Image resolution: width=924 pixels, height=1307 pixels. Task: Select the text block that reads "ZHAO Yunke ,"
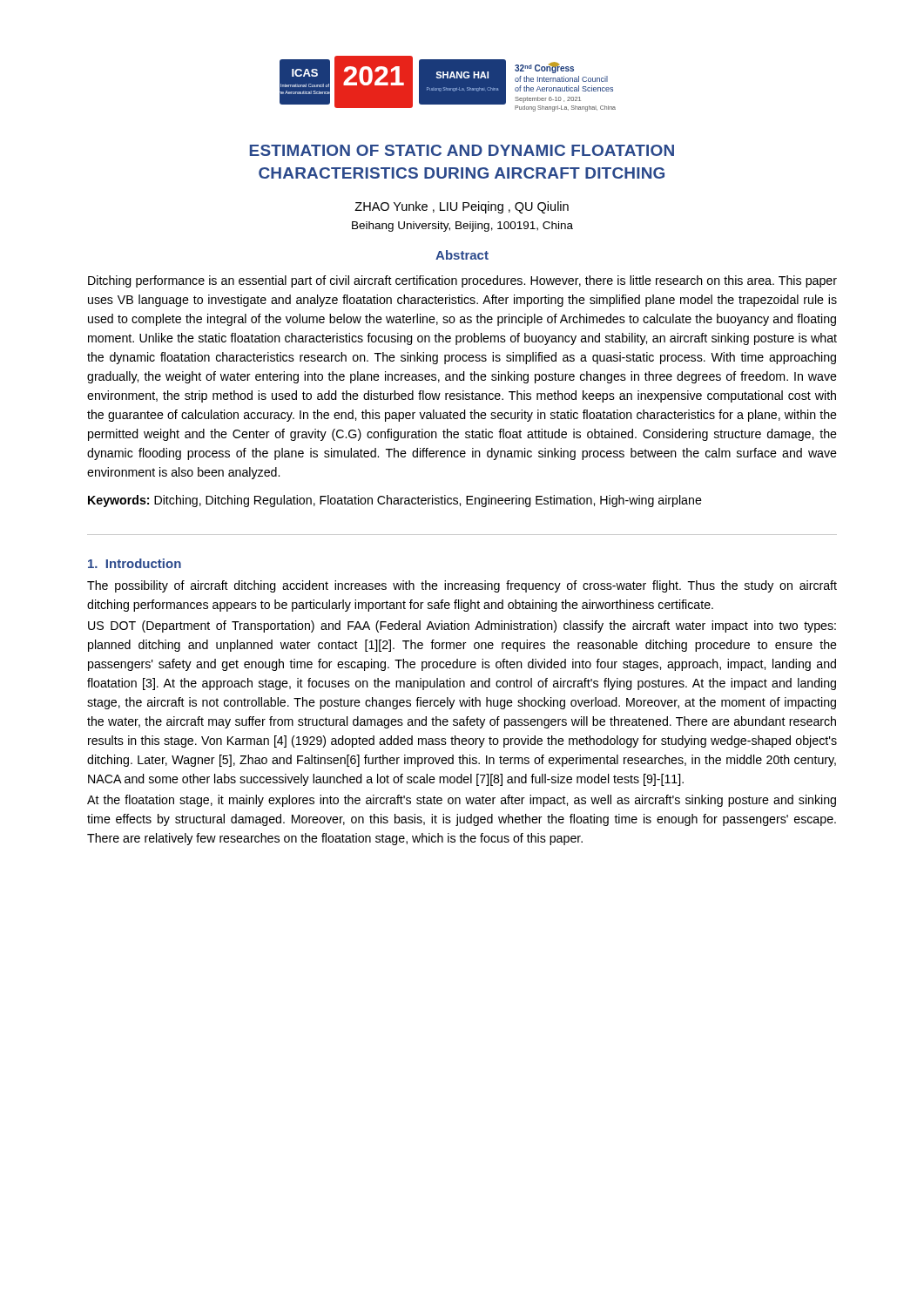coord(462,207)
